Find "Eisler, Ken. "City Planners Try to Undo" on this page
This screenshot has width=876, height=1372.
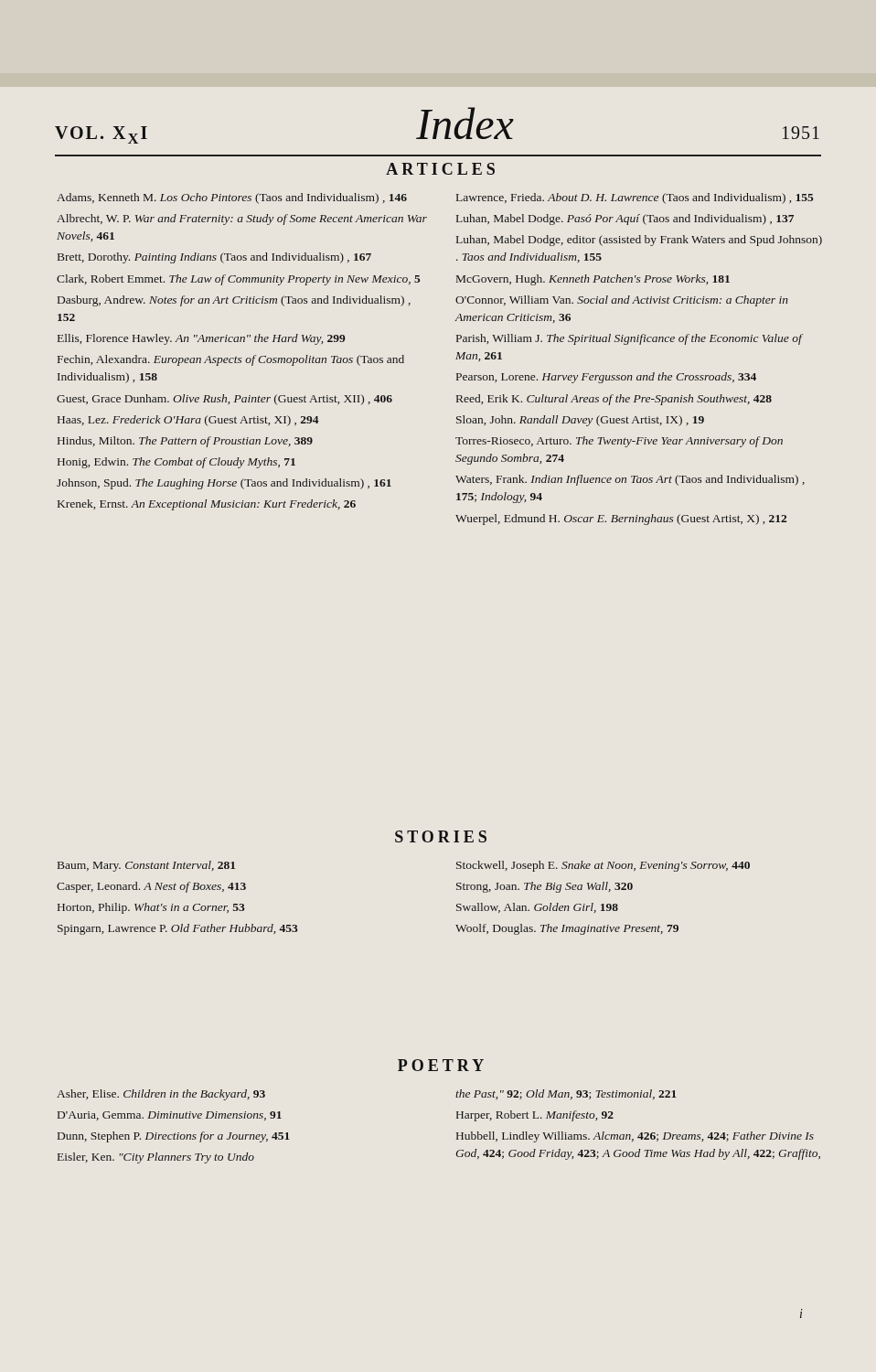point(155,1157)
